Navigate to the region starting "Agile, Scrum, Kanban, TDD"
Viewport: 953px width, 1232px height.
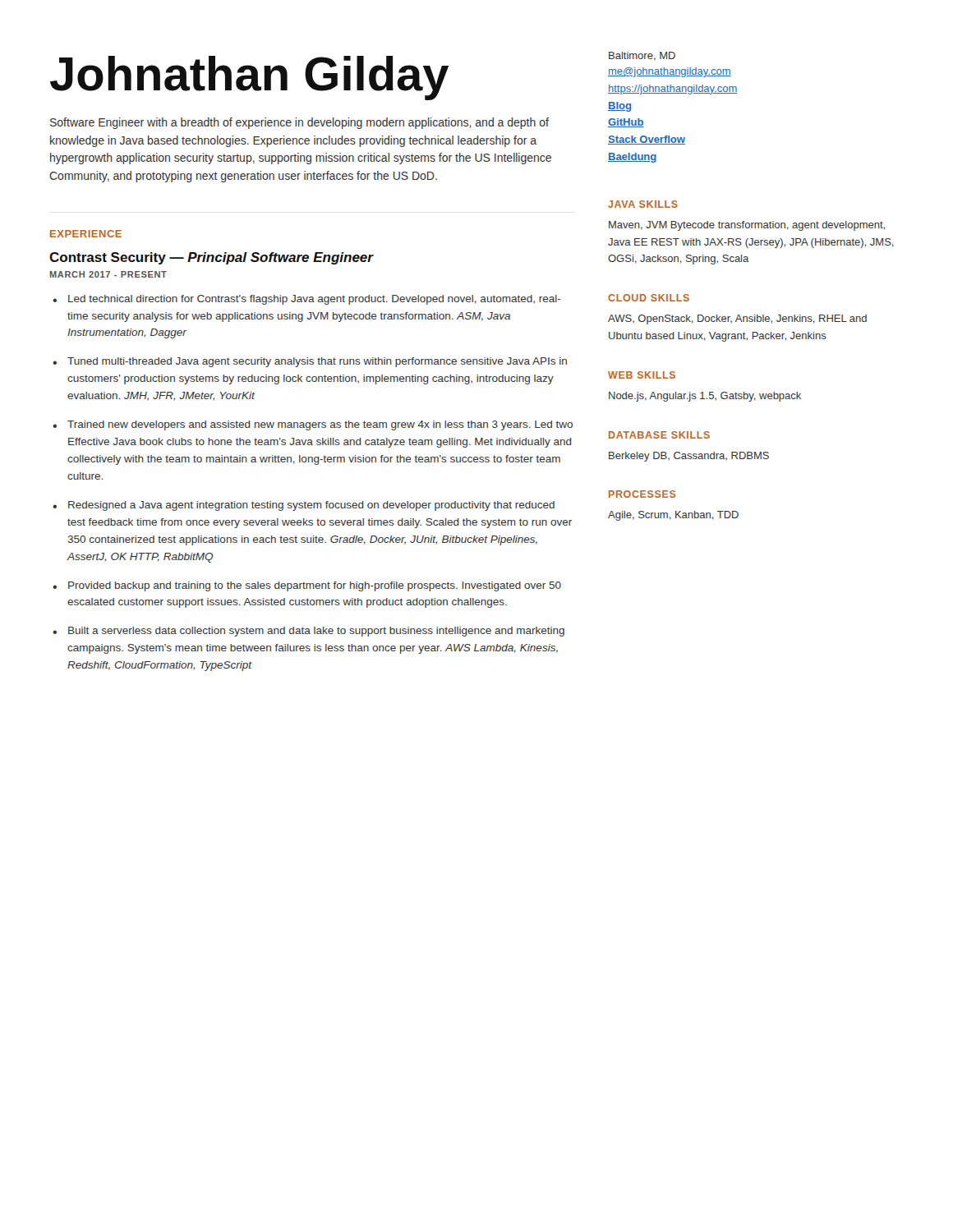pos(673,516)
